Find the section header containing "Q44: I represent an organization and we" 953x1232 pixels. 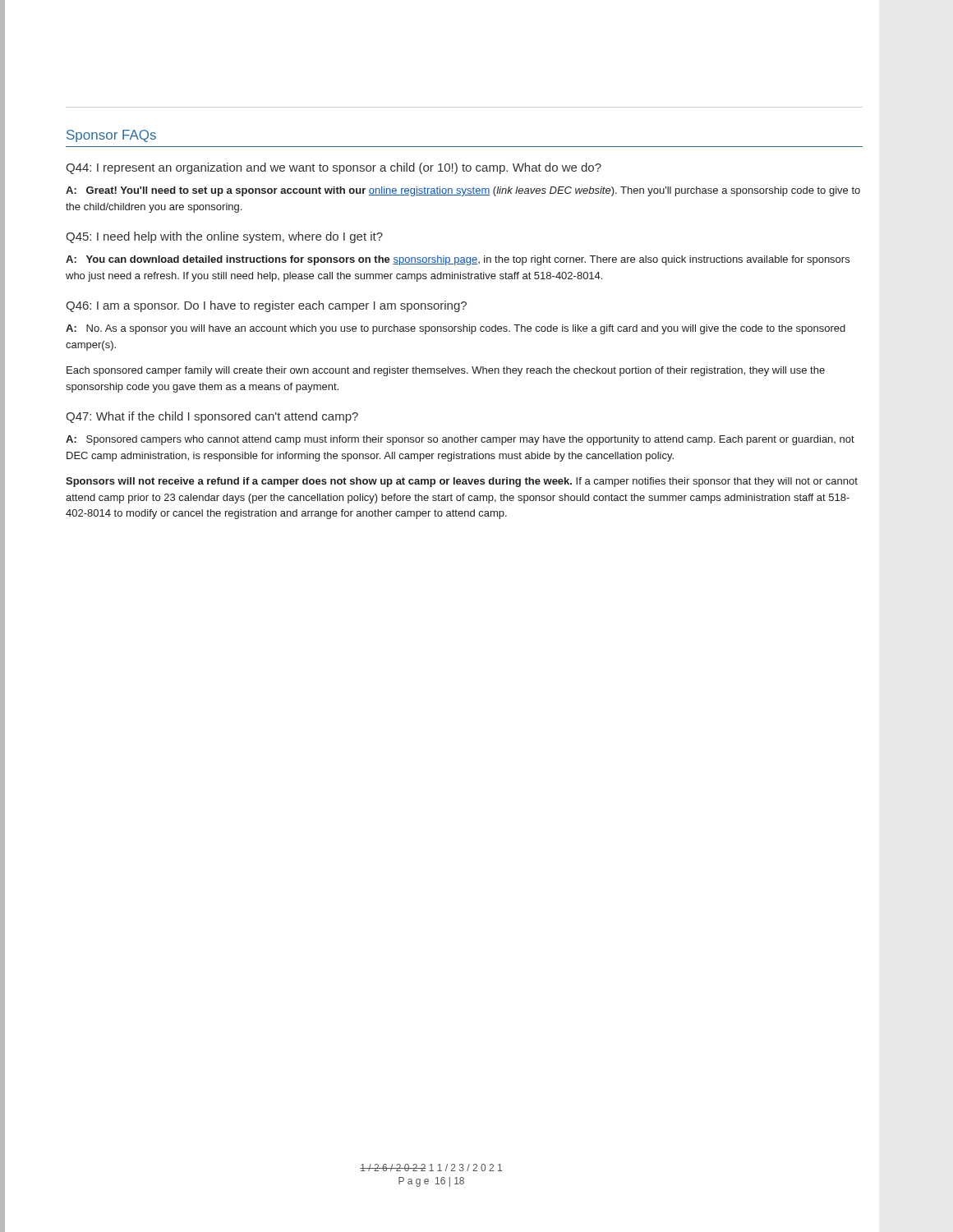coord(464,167)
